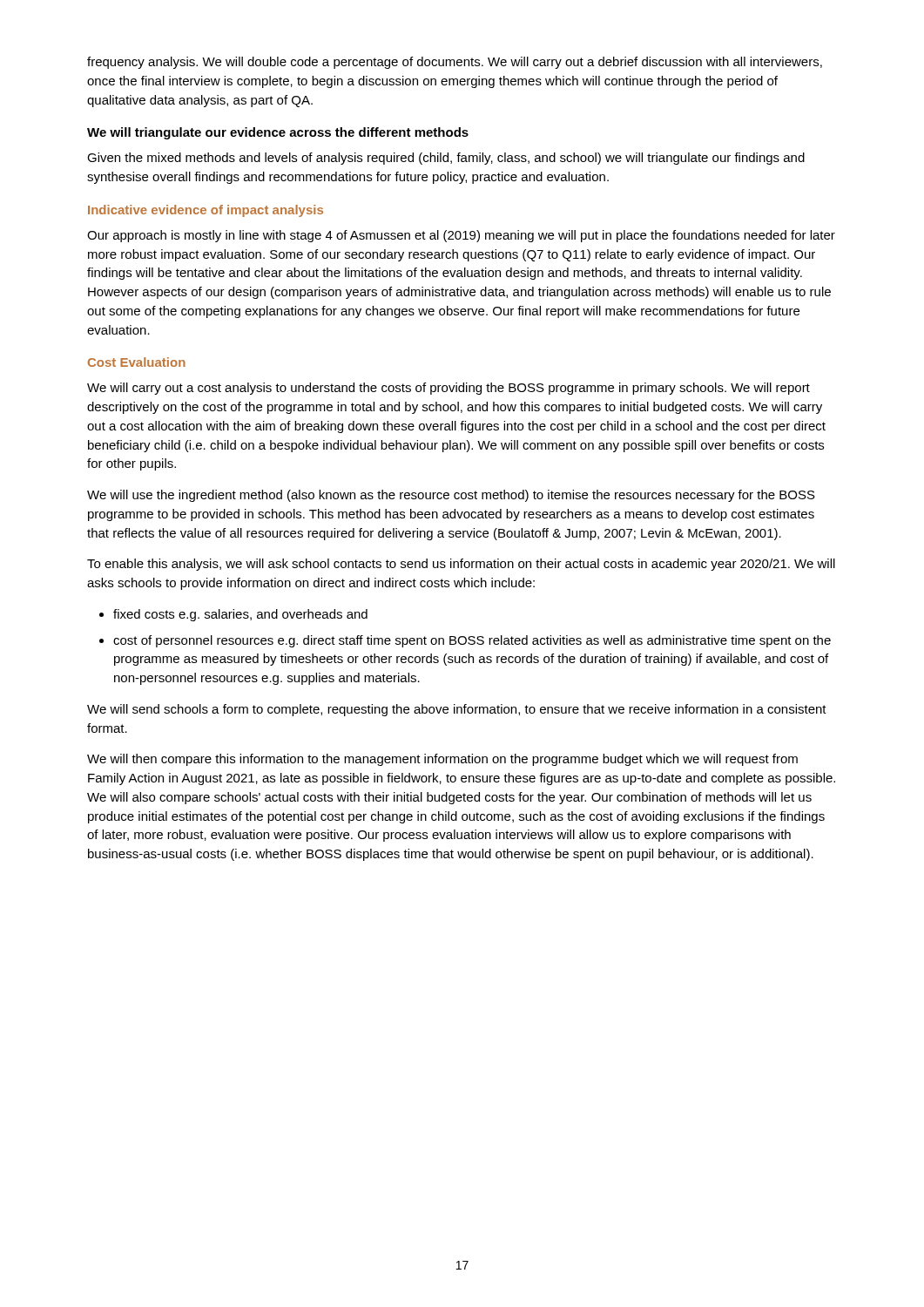Viewport: 924px width, 1307px height.
Task: Locate the text block containing "To enable this analysis, we will ask school"
Action: pyautogui.click(x=461, y=573)
